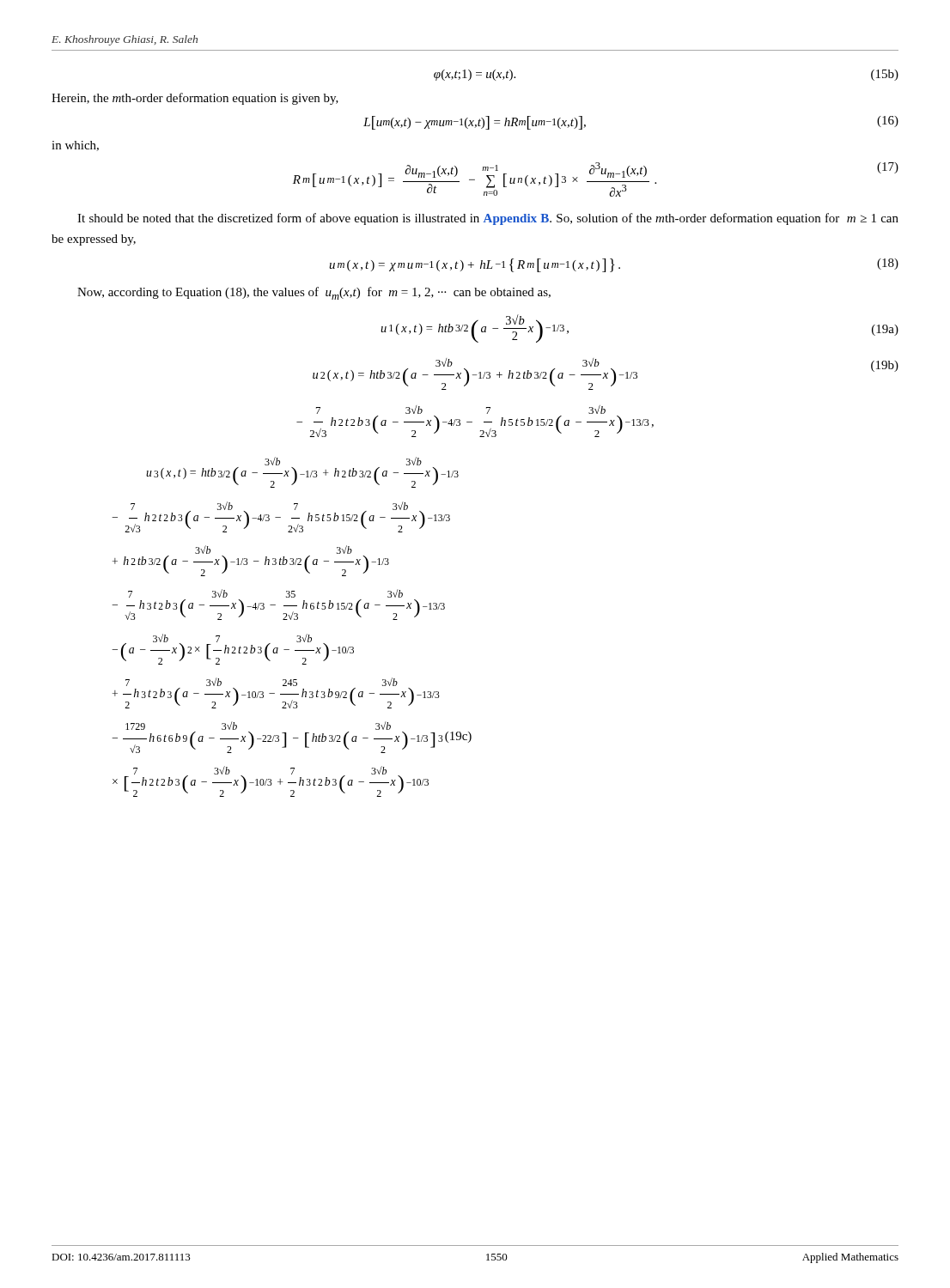This screenshot has height=1288, width=950.
Task: Click the formula that begins "um(x,t) = χmum−1(x,t)"
Action: (614, 265)
